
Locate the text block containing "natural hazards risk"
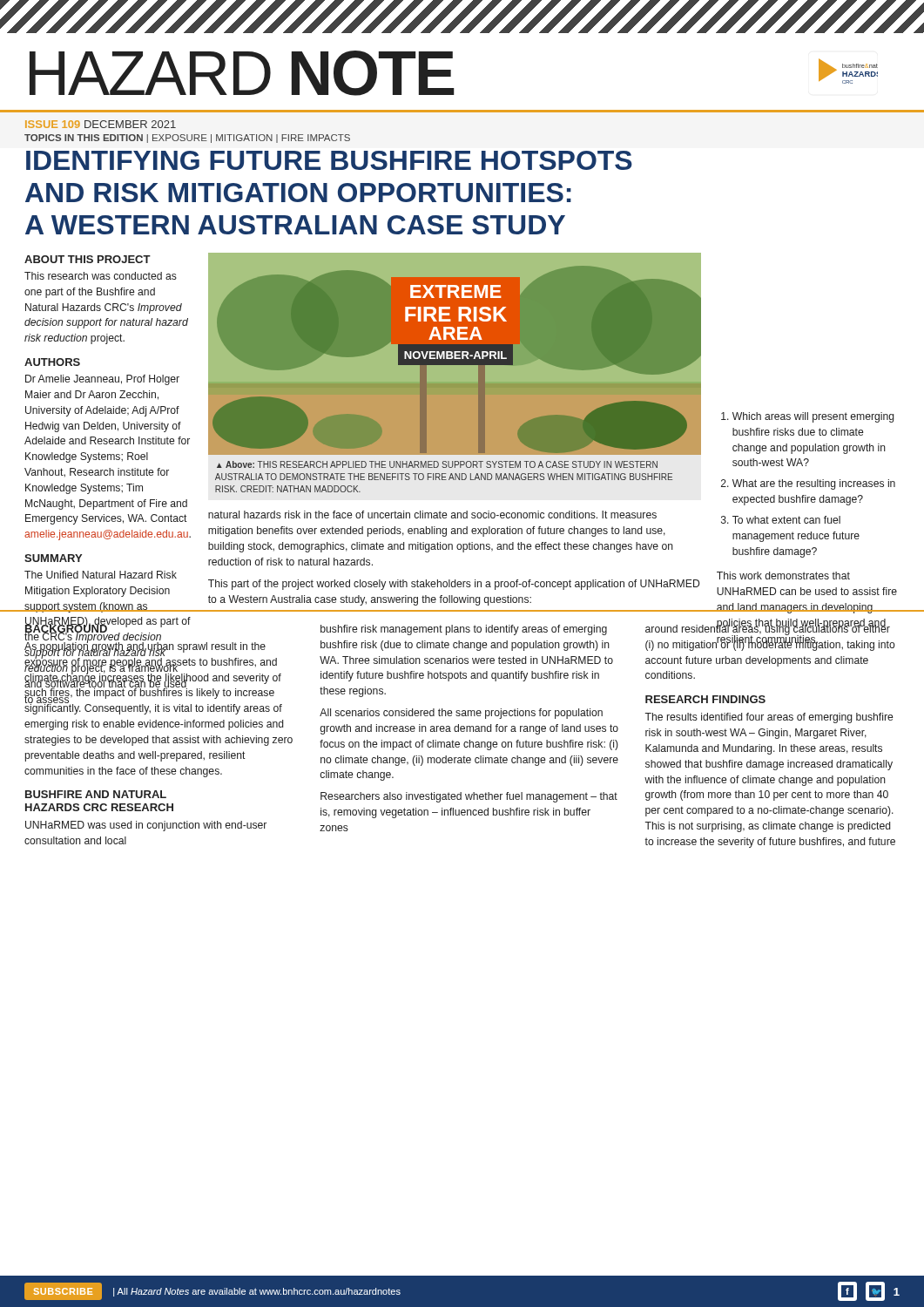coord(454,557)
